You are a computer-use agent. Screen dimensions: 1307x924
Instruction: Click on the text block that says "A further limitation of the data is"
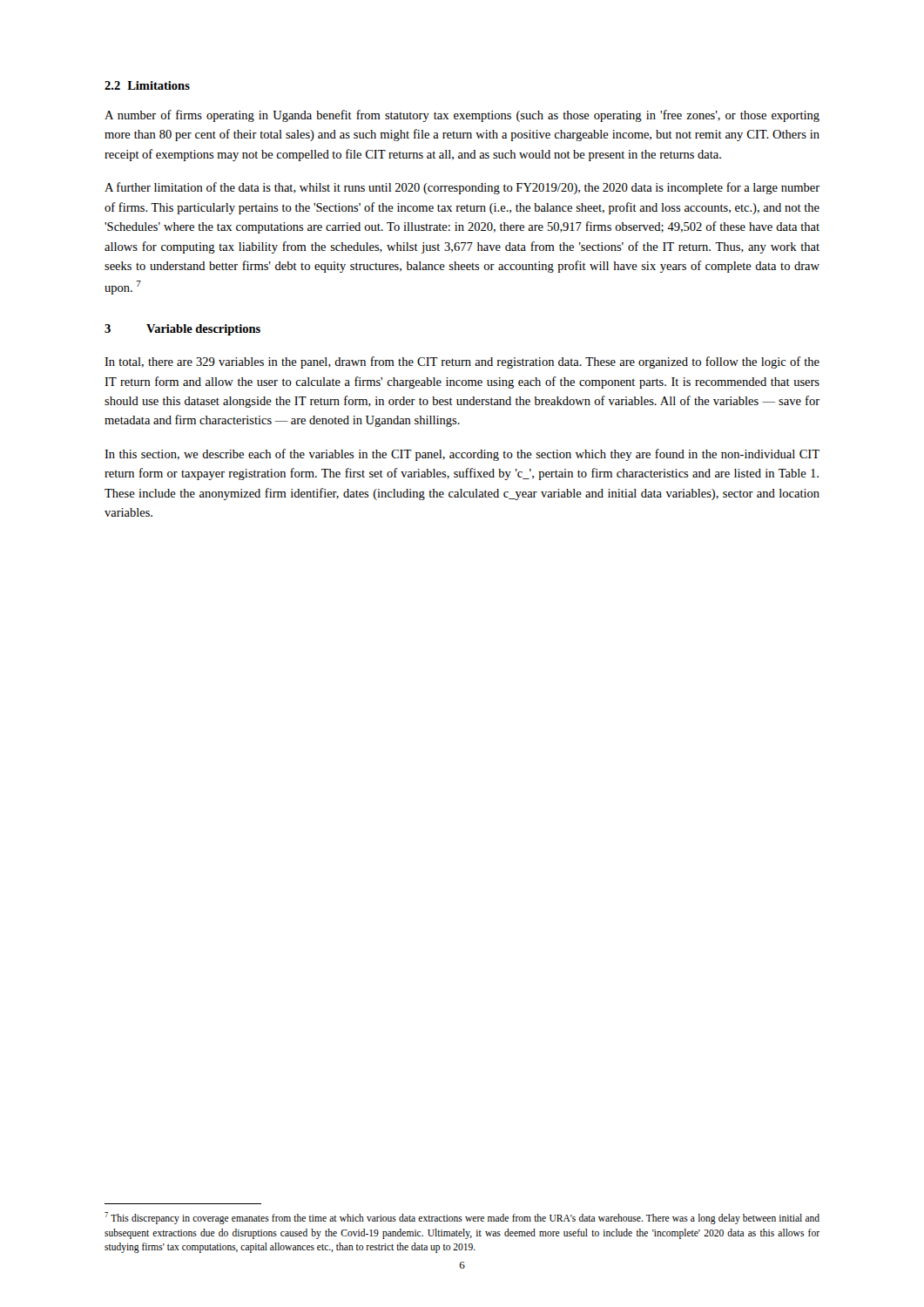(x=462, y=238)
